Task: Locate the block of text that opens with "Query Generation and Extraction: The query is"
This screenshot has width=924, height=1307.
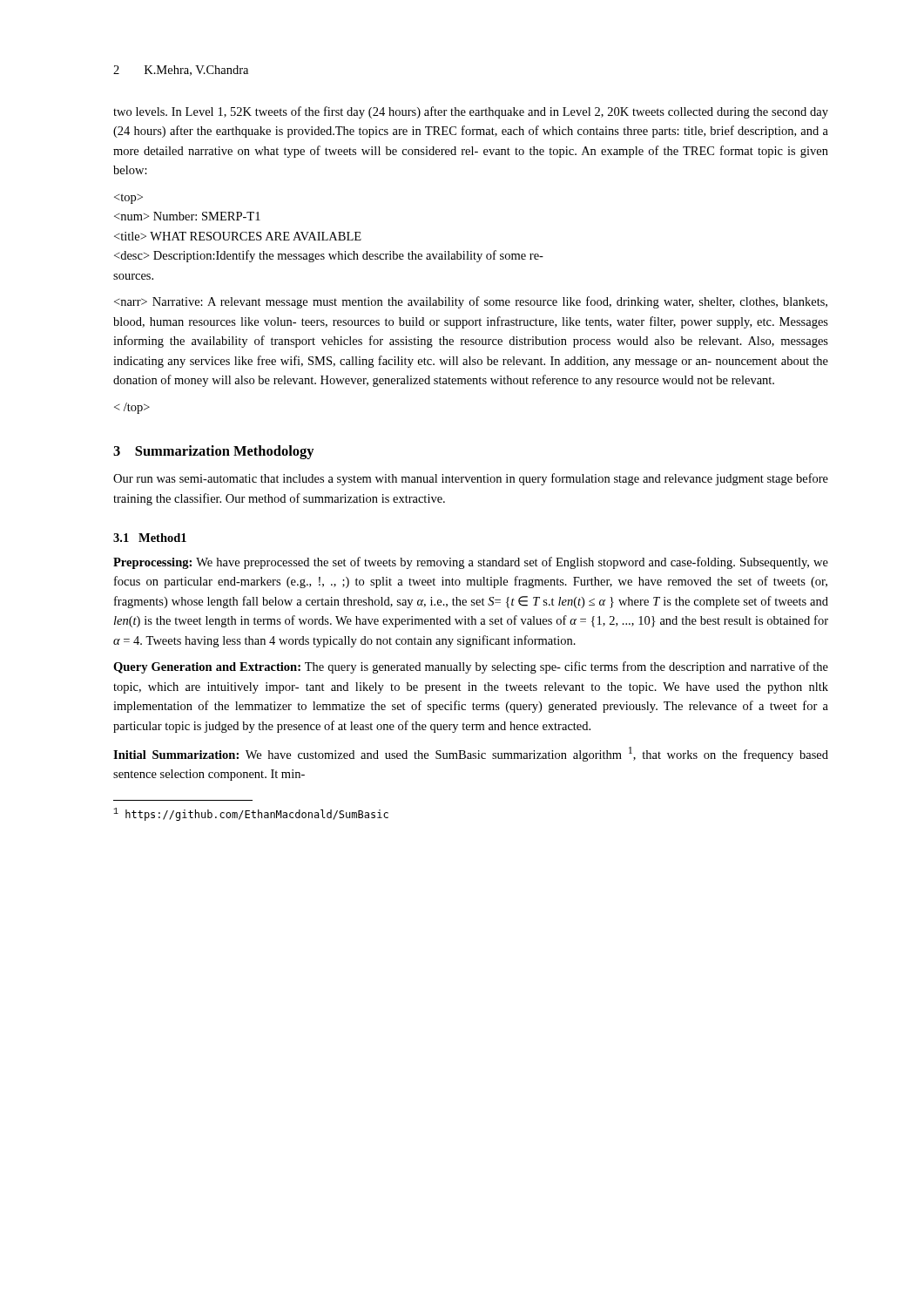Action: [x=471, y=696]
